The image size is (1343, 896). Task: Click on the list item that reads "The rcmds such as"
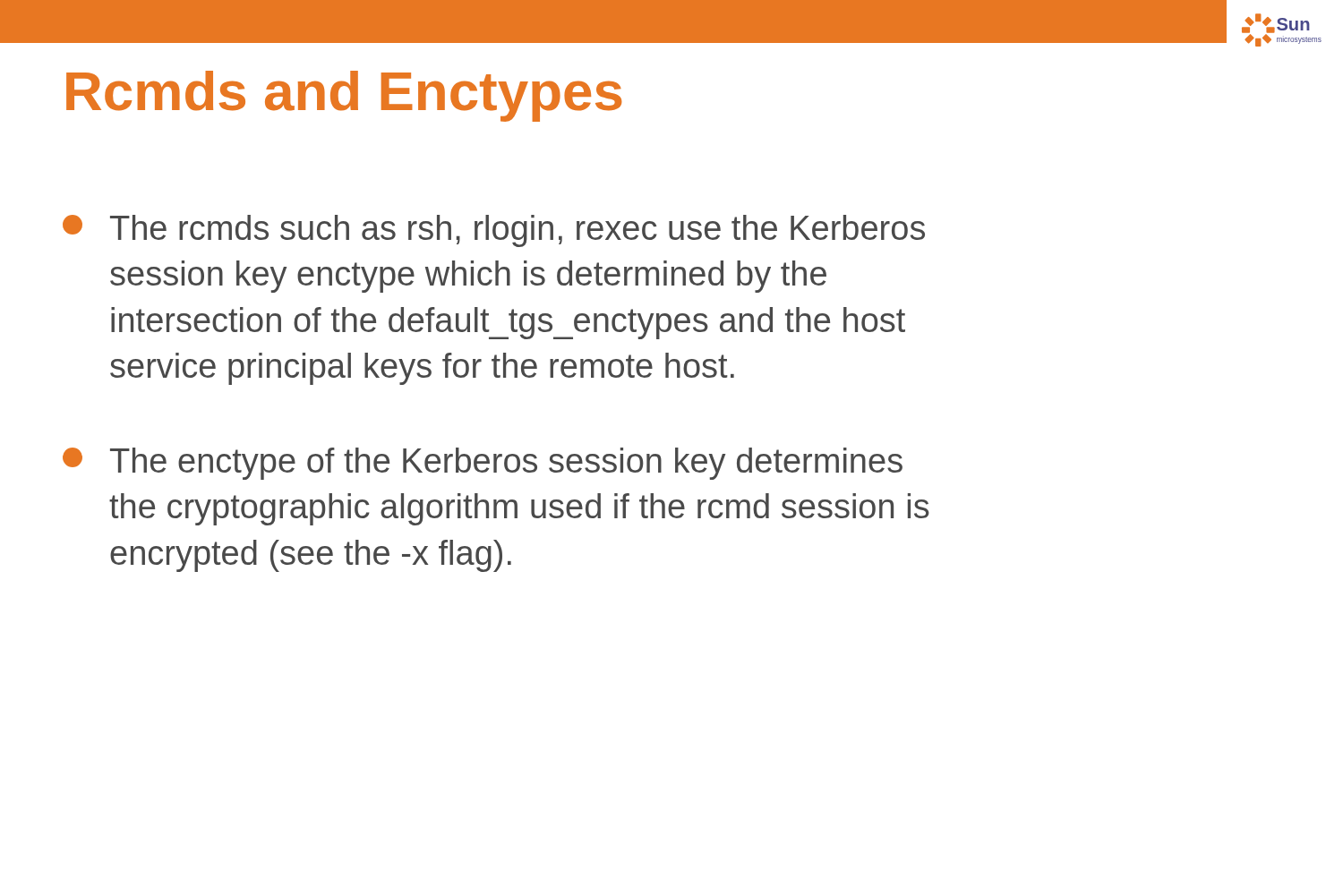pyautogui.click(x=494, y=298)
